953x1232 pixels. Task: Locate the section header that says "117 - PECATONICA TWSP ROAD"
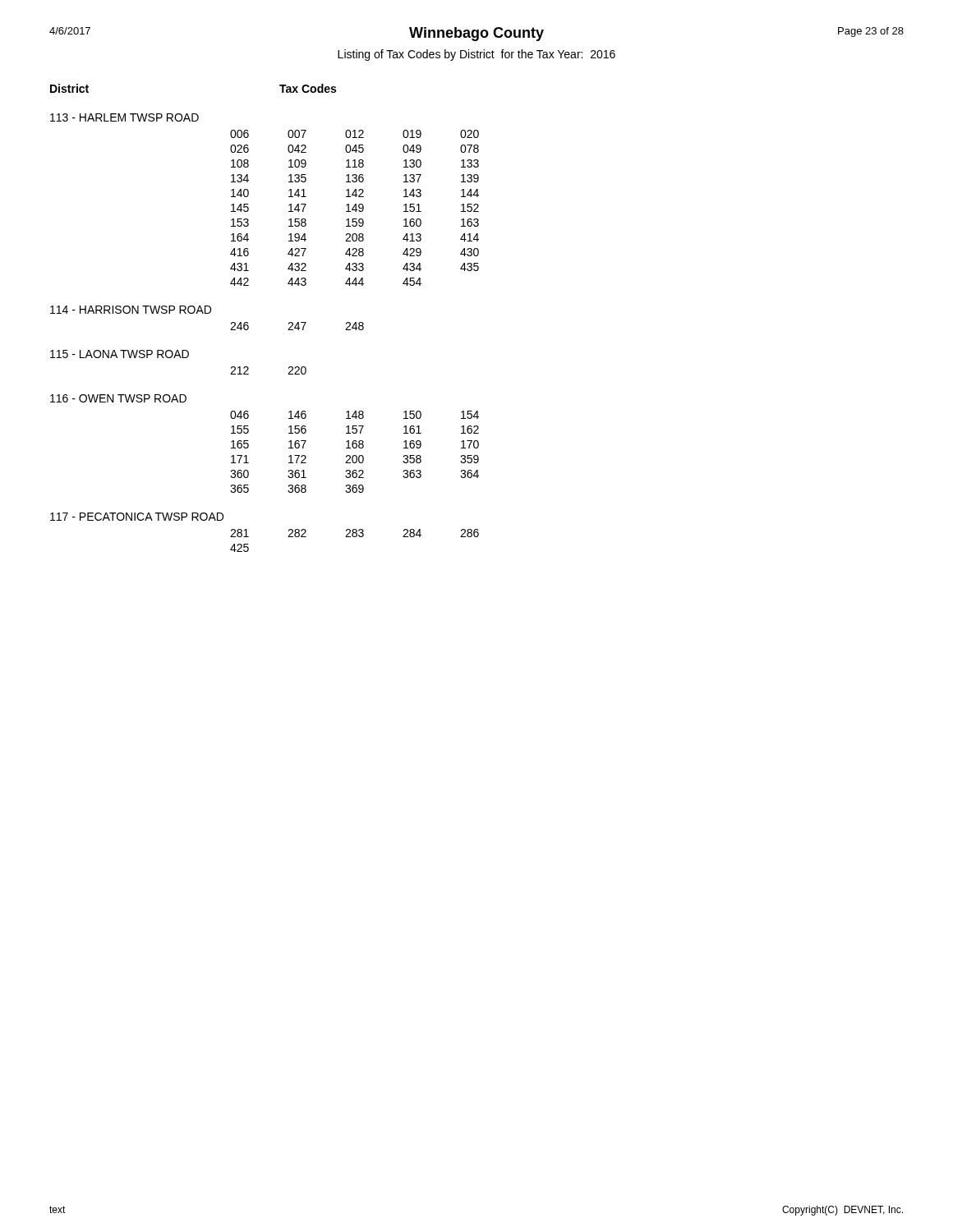click(137, 517)
